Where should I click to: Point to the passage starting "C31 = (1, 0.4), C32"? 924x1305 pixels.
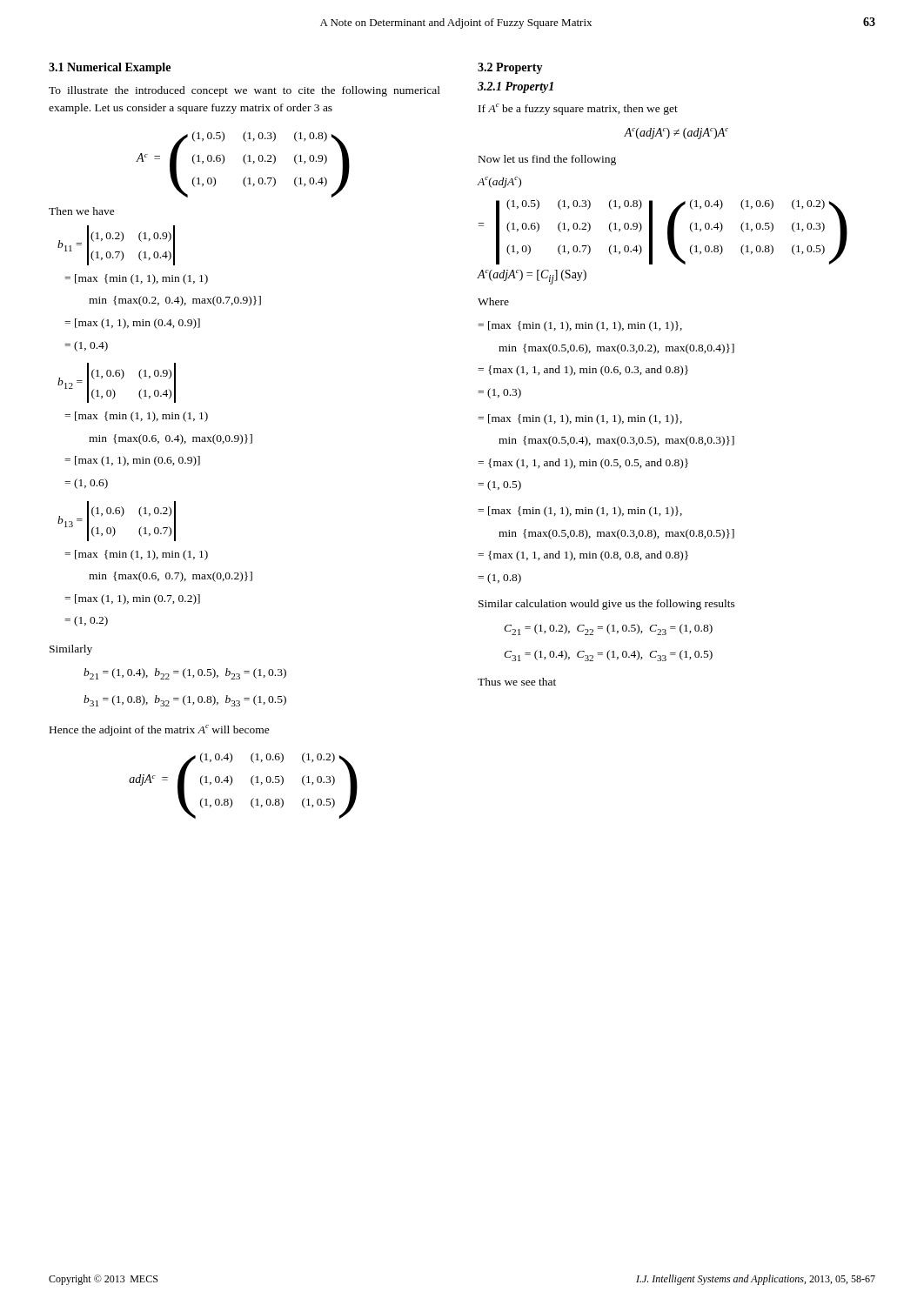click(608, 655)
